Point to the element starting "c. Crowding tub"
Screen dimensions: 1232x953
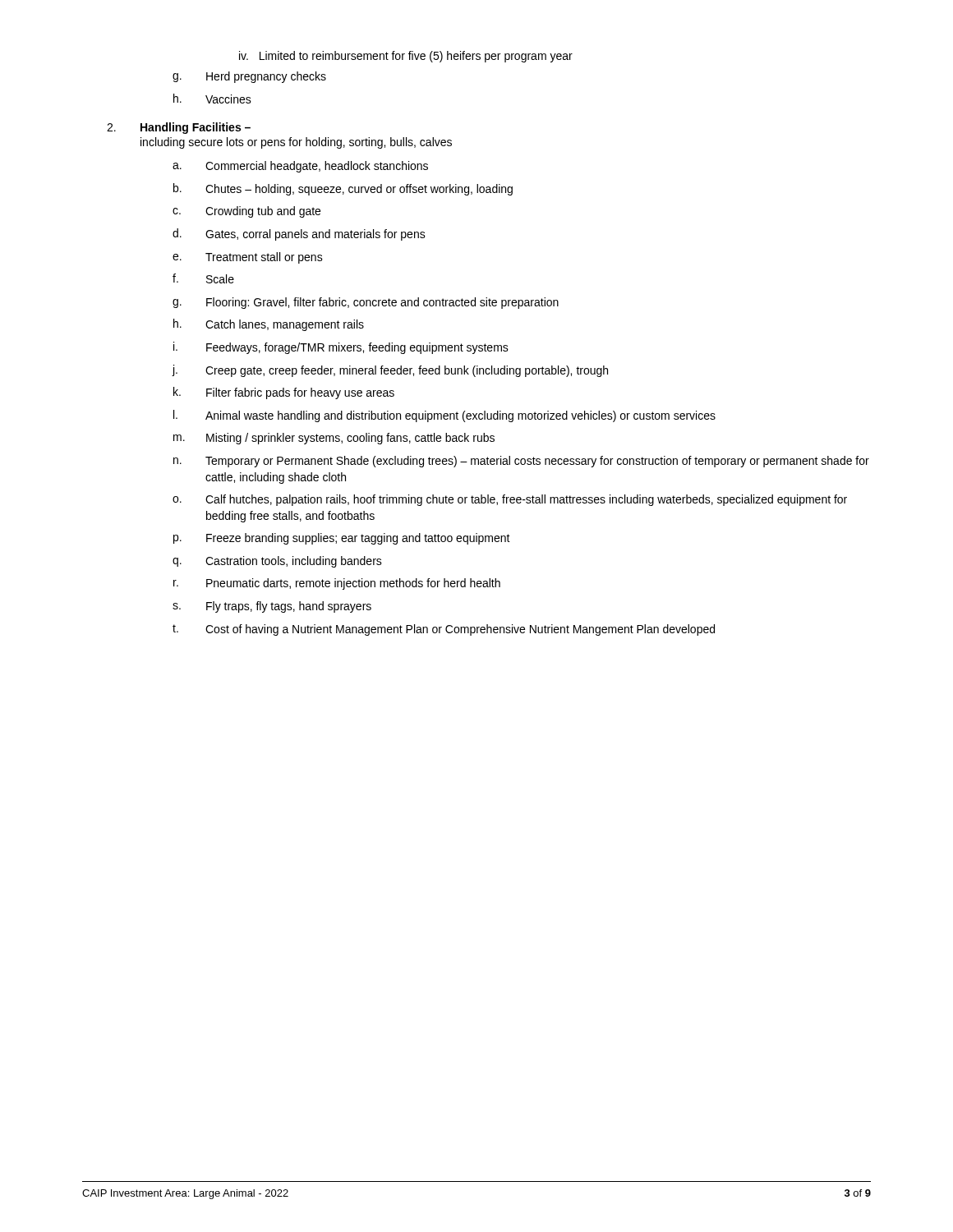[246, 212]
